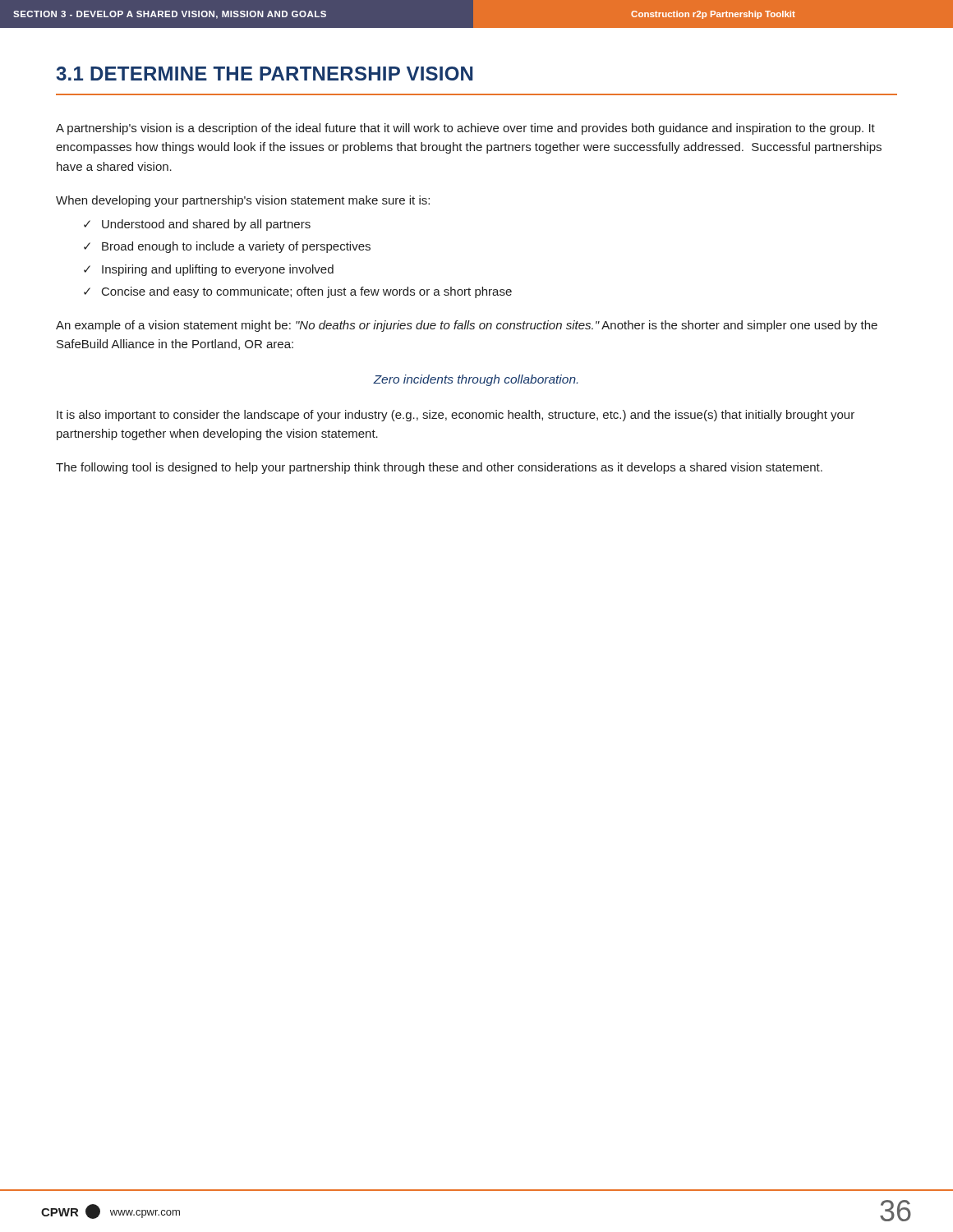
Task: Navigate to the element starting "✓ Understood and"
Action: click(x=196, y=224)
